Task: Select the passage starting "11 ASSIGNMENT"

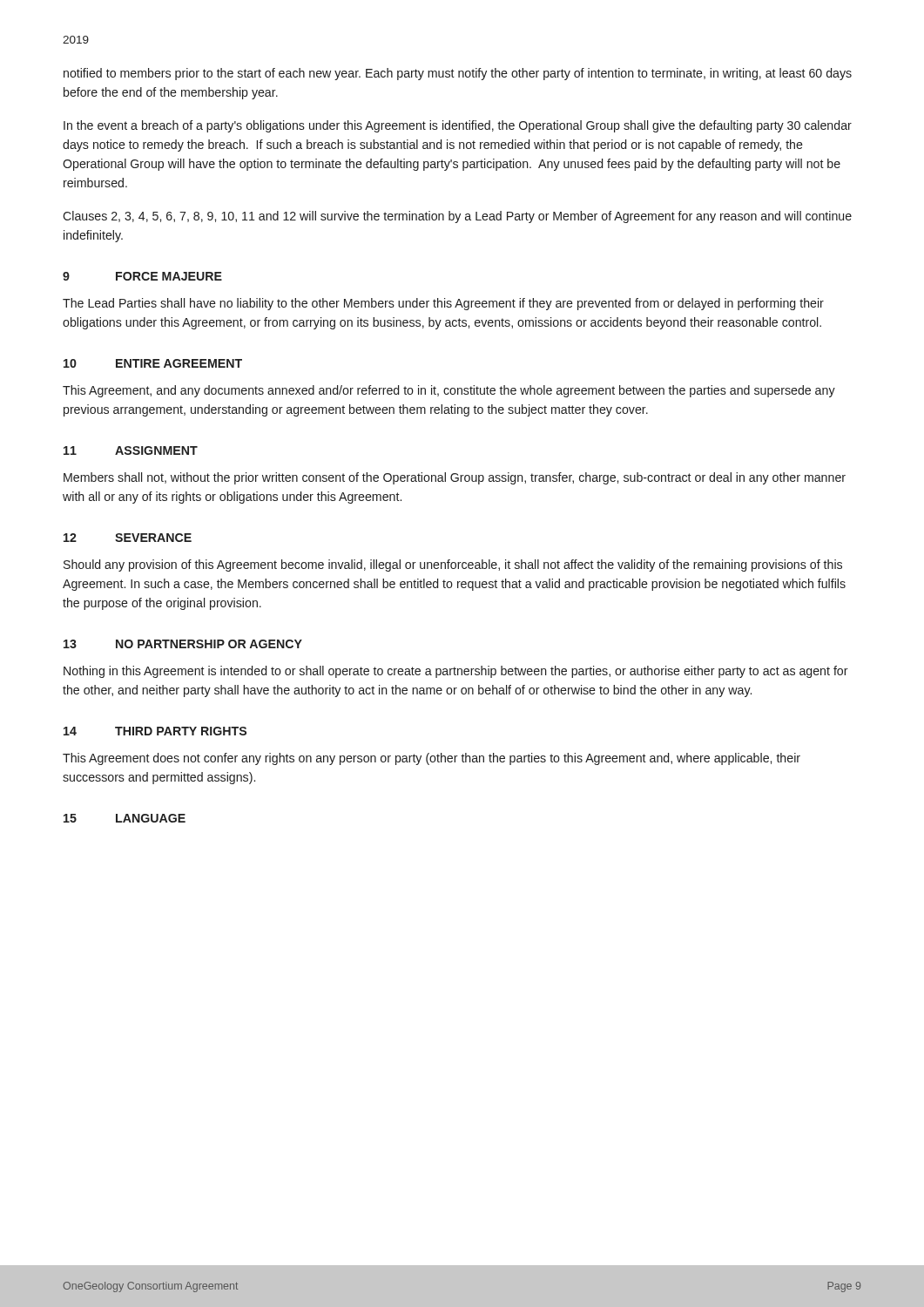Action: 130,450
